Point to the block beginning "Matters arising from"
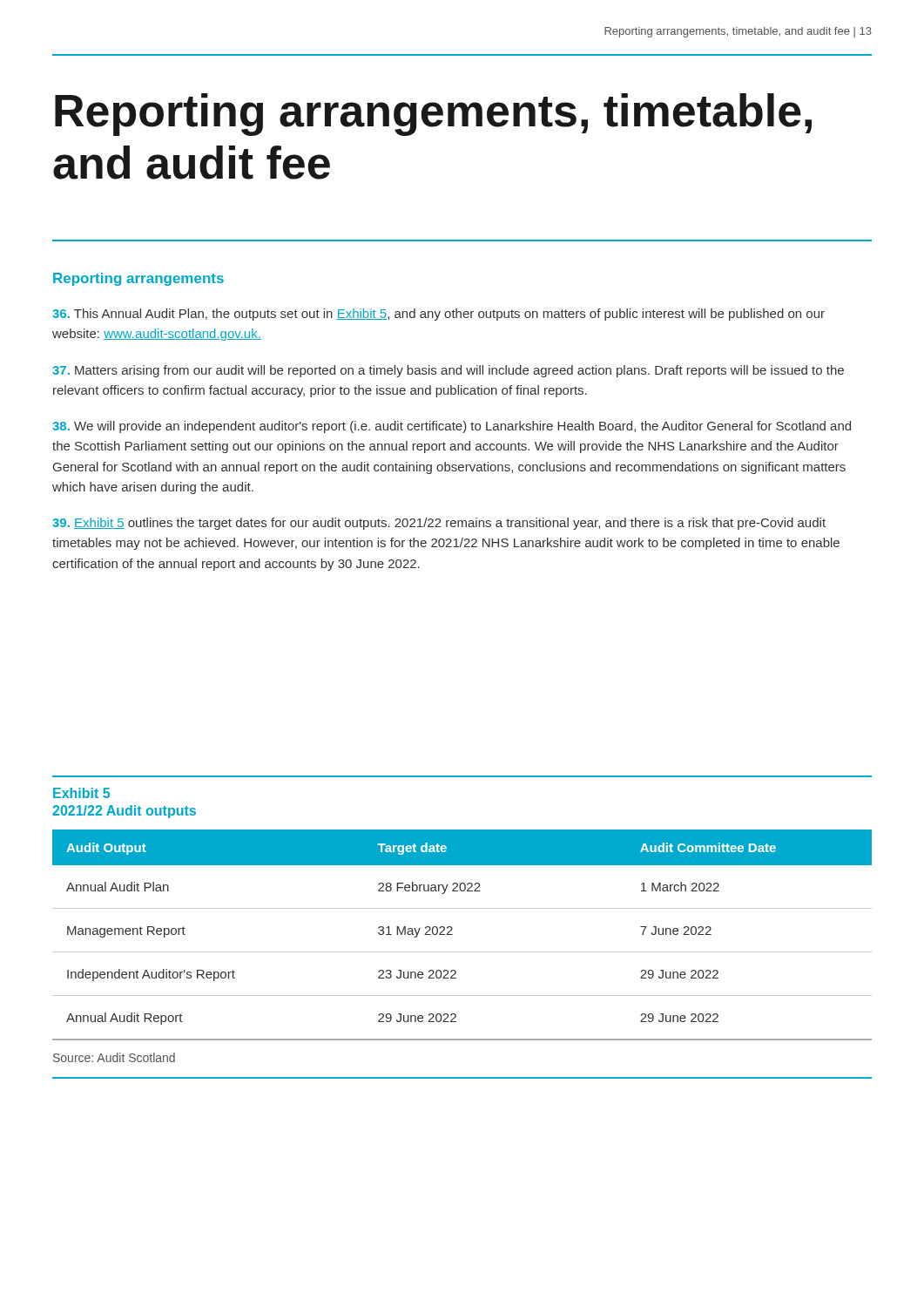 pos(448,380)
